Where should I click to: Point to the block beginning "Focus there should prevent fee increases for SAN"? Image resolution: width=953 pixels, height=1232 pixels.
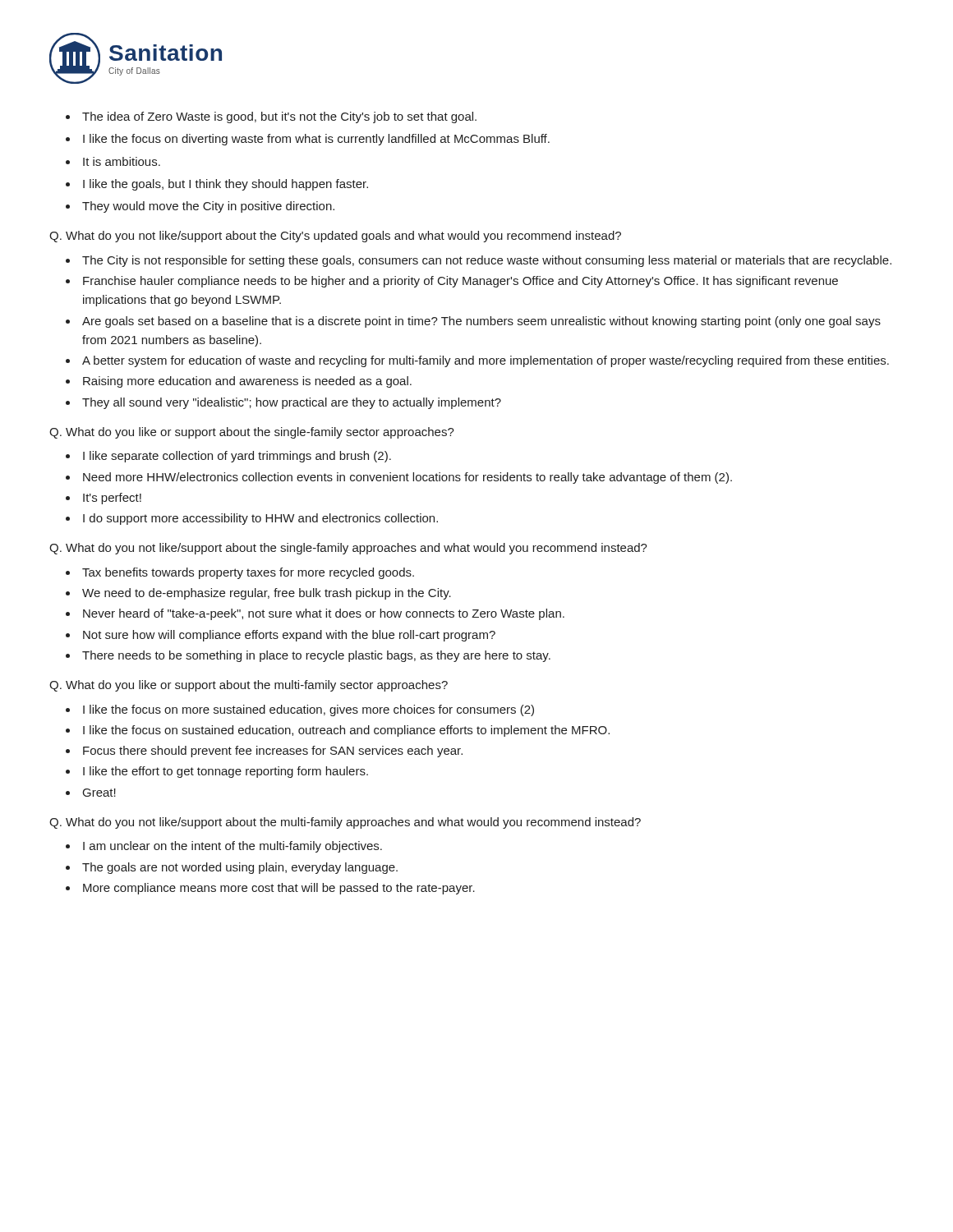[x=273, y=750]
